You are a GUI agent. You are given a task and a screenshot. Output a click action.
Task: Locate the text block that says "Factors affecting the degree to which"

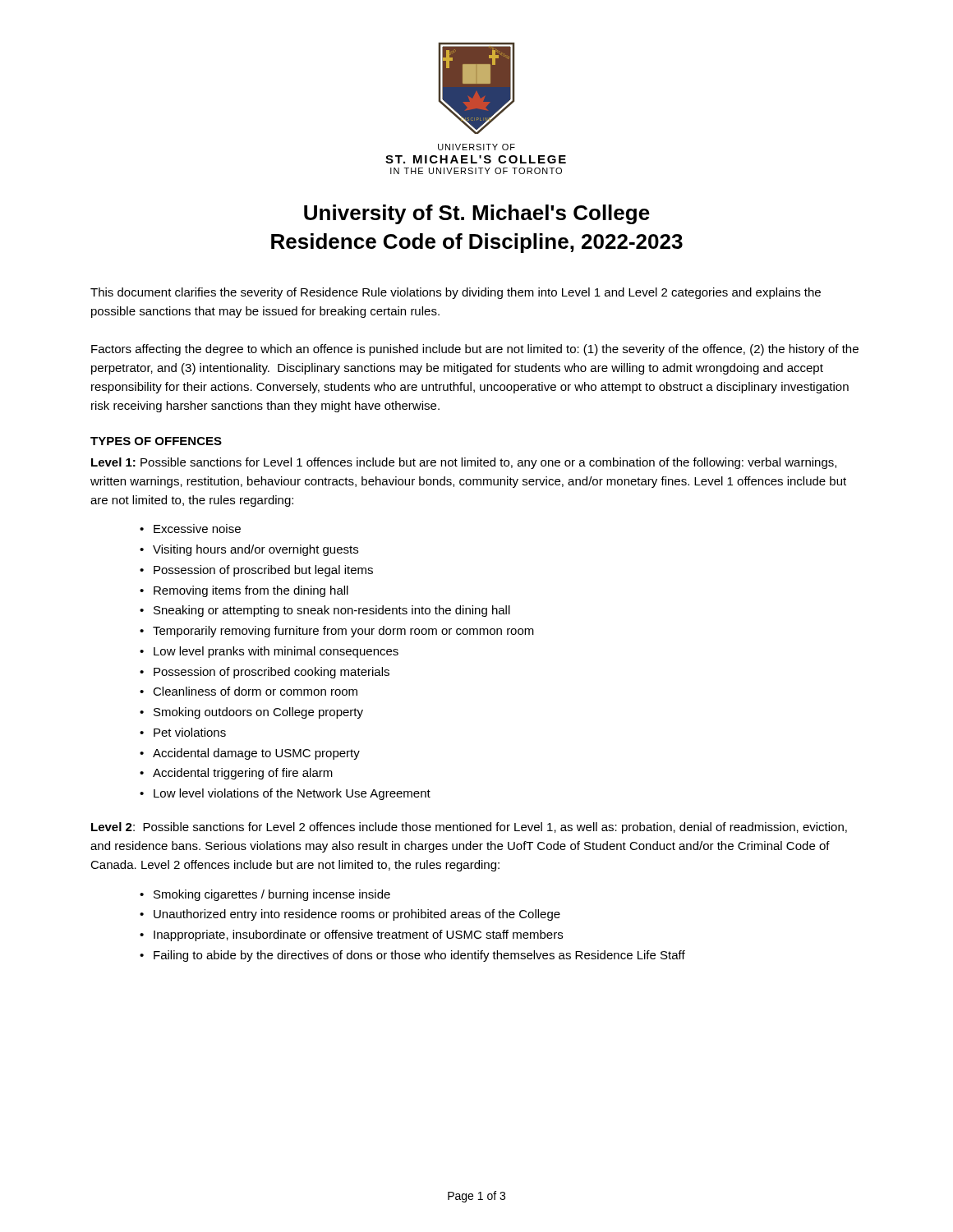click(475, 377)
